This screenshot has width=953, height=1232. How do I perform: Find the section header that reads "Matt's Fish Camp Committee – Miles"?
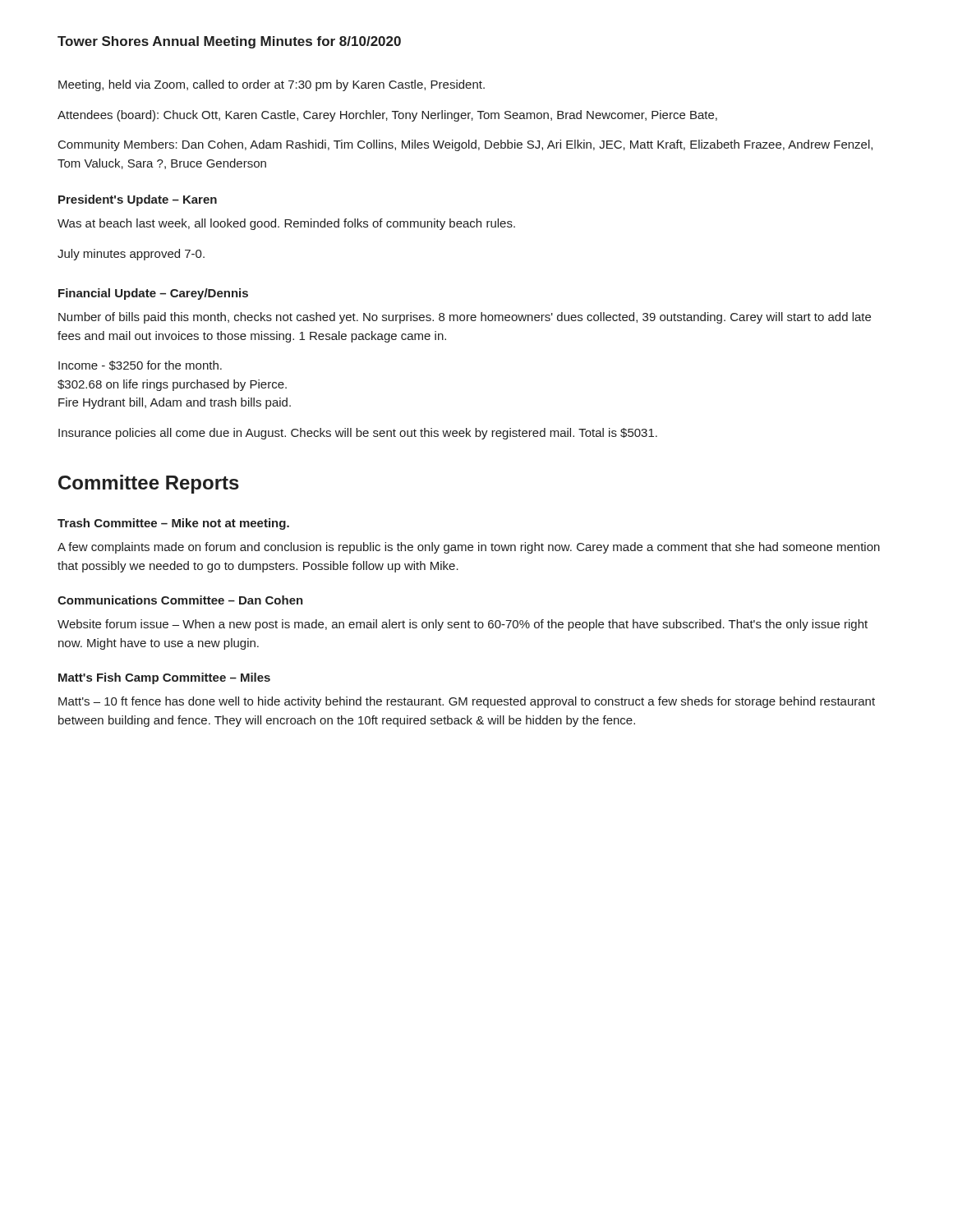[x=164, y=677]
